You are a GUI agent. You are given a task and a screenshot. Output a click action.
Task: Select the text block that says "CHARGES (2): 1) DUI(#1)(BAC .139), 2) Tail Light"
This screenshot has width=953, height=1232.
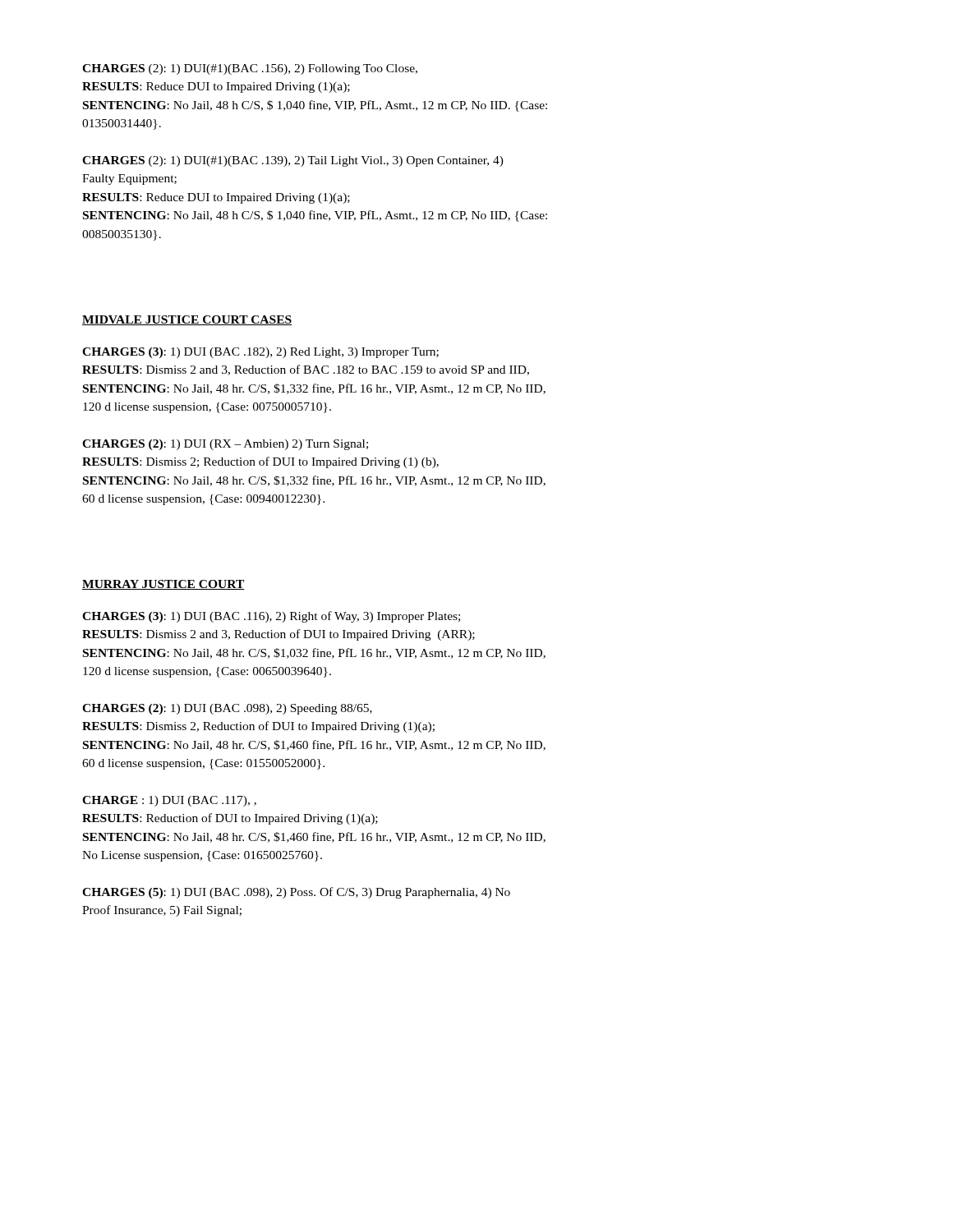(x=293, y=161)
